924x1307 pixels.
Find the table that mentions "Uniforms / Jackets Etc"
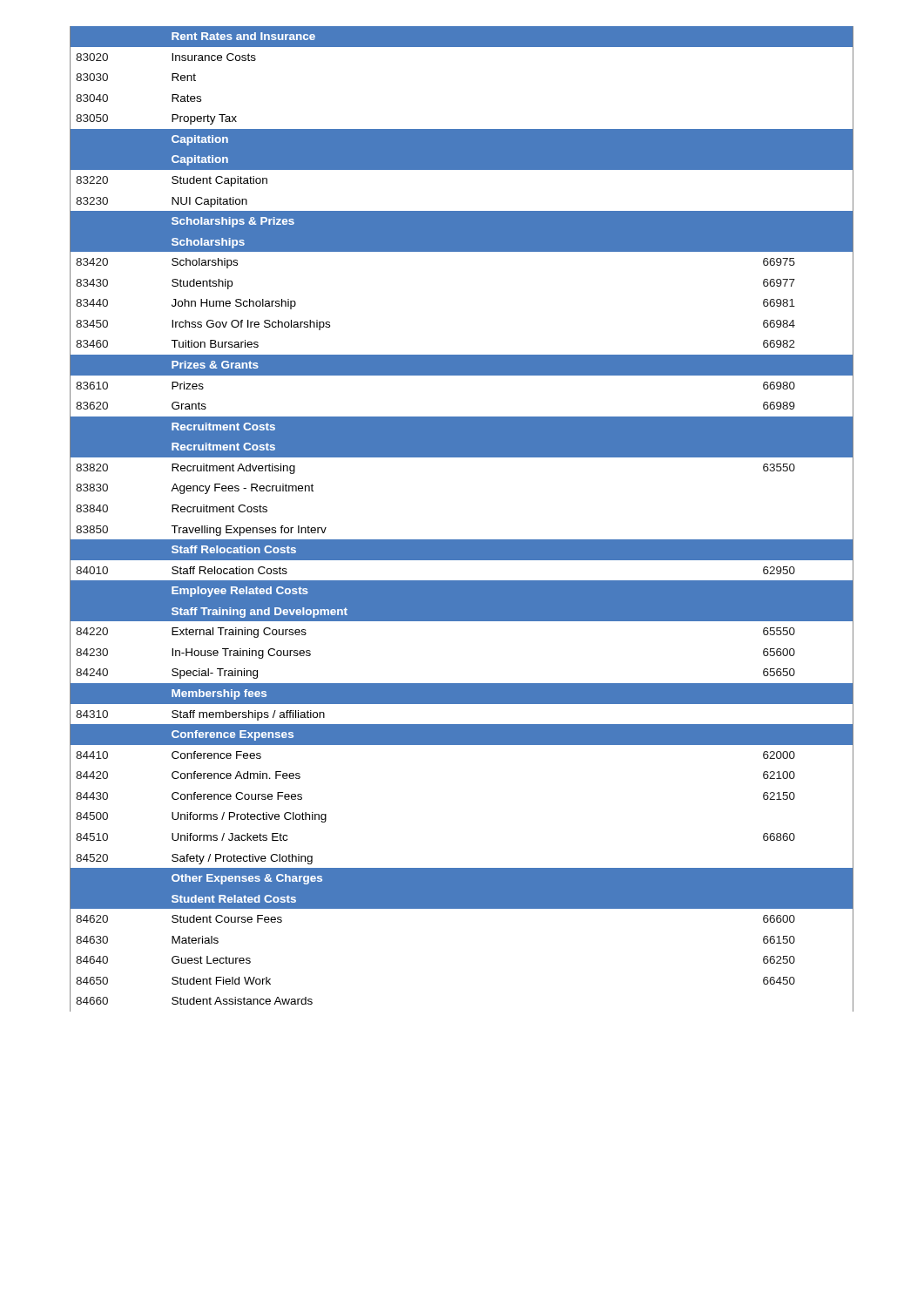[x=462, y=519]
